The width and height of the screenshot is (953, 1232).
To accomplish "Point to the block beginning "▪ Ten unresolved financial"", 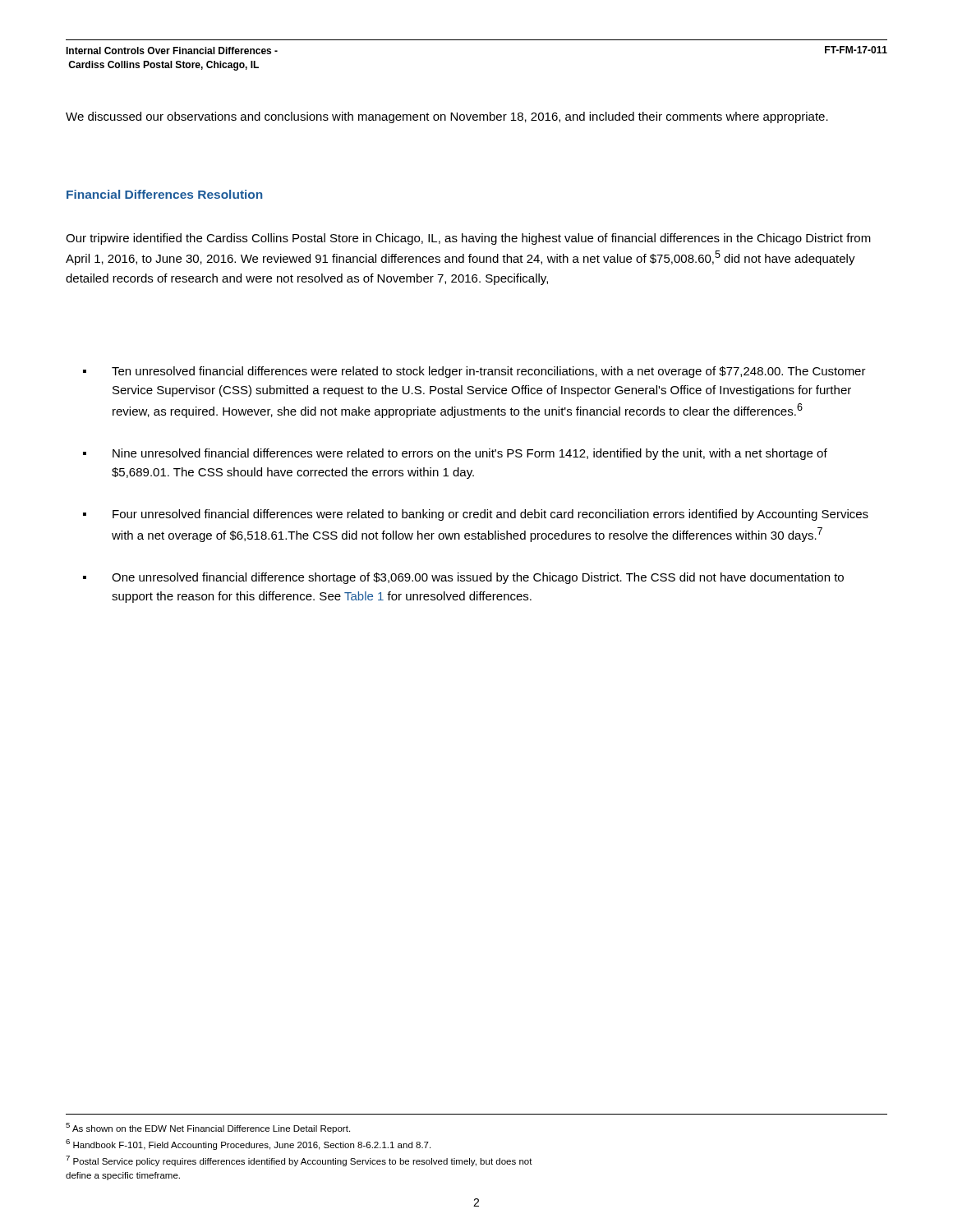I will click(x=485, y=391).
